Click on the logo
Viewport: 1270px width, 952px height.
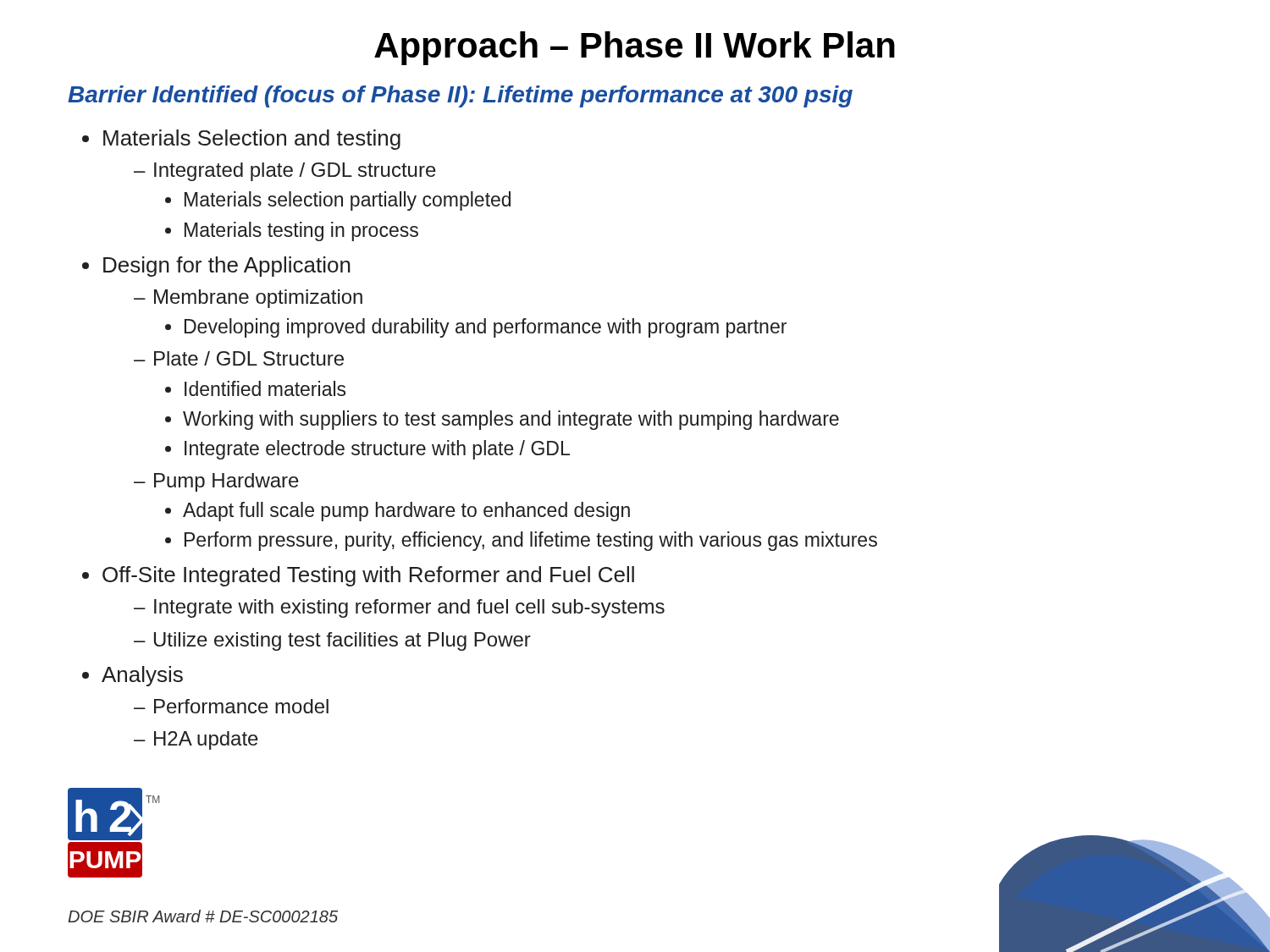tap(135, 836)
